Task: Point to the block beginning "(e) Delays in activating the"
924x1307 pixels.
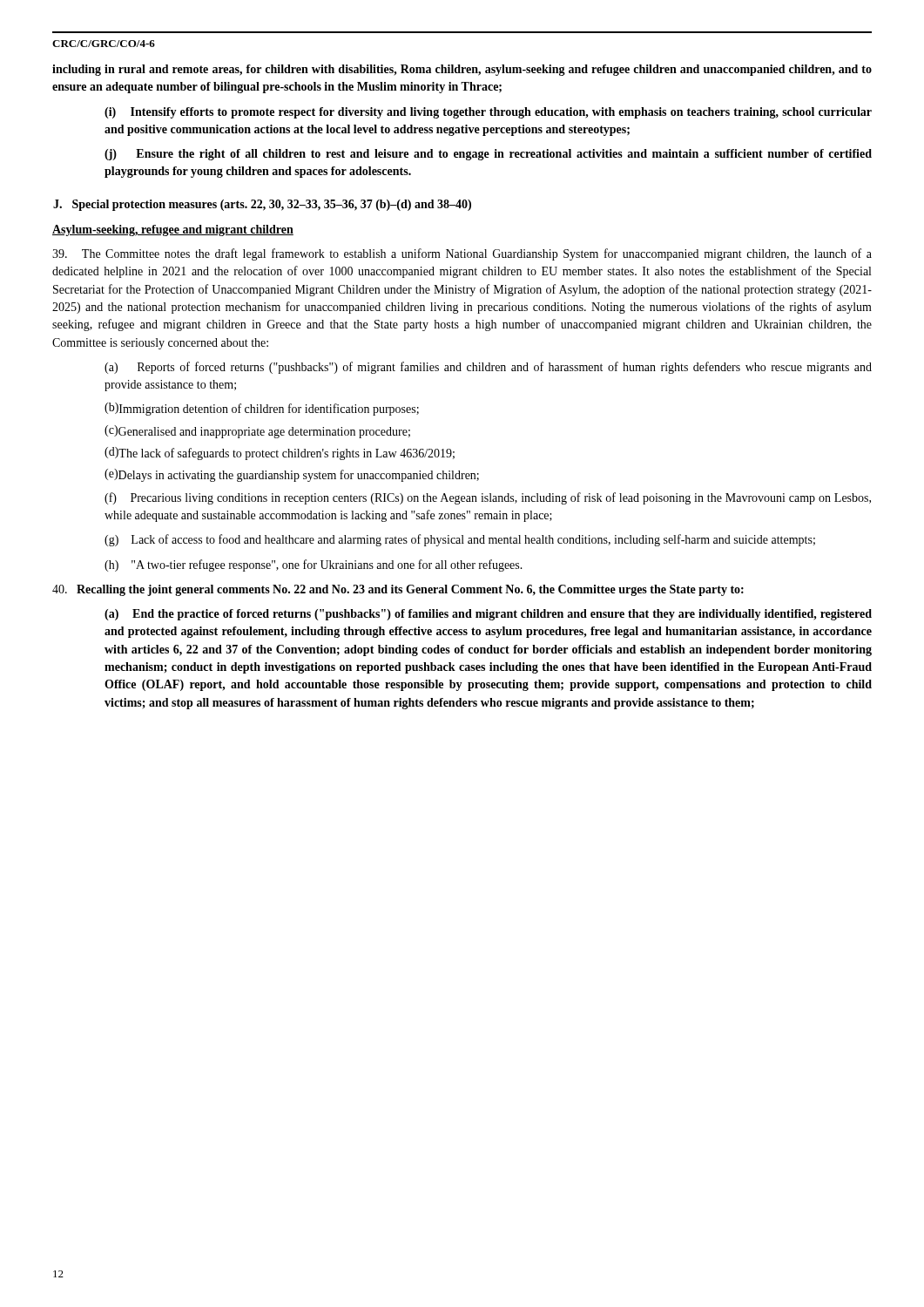Action: point(462,476)
